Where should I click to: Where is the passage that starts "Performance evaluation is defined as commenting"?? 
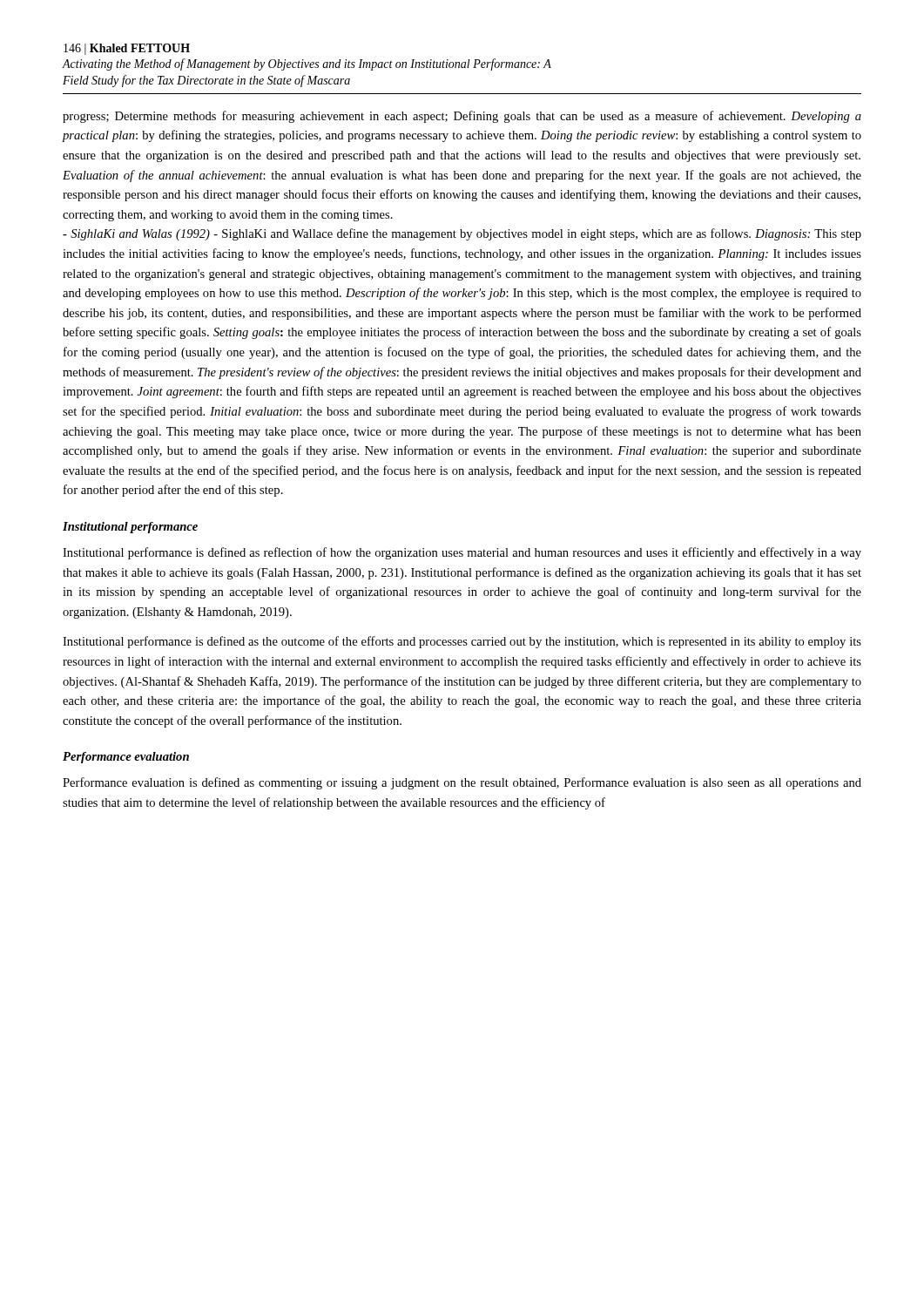point(462,793)
